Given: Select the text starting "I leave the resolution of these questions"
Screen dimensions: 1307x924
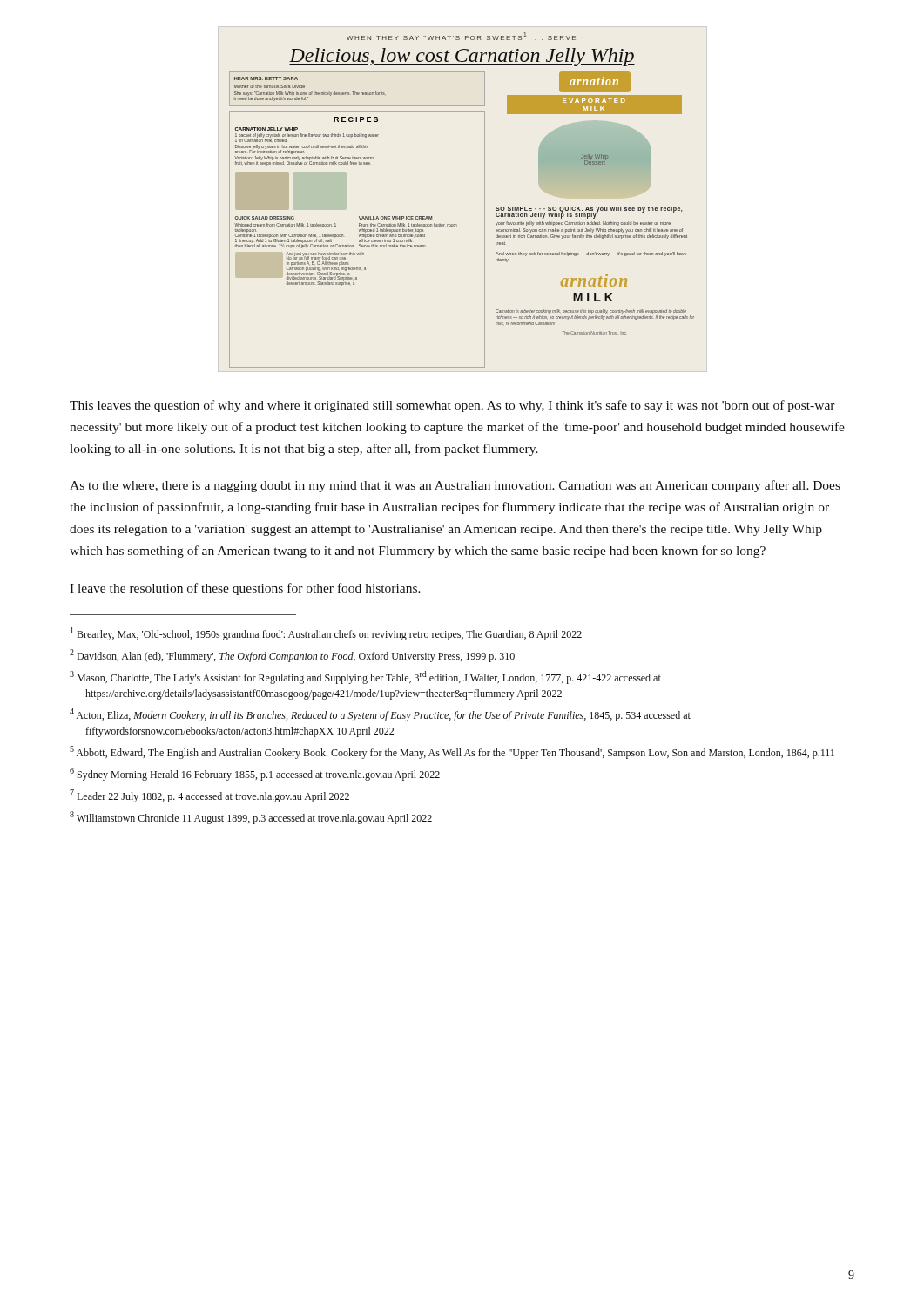Looking at the screenshot, I should click(245, 587).
